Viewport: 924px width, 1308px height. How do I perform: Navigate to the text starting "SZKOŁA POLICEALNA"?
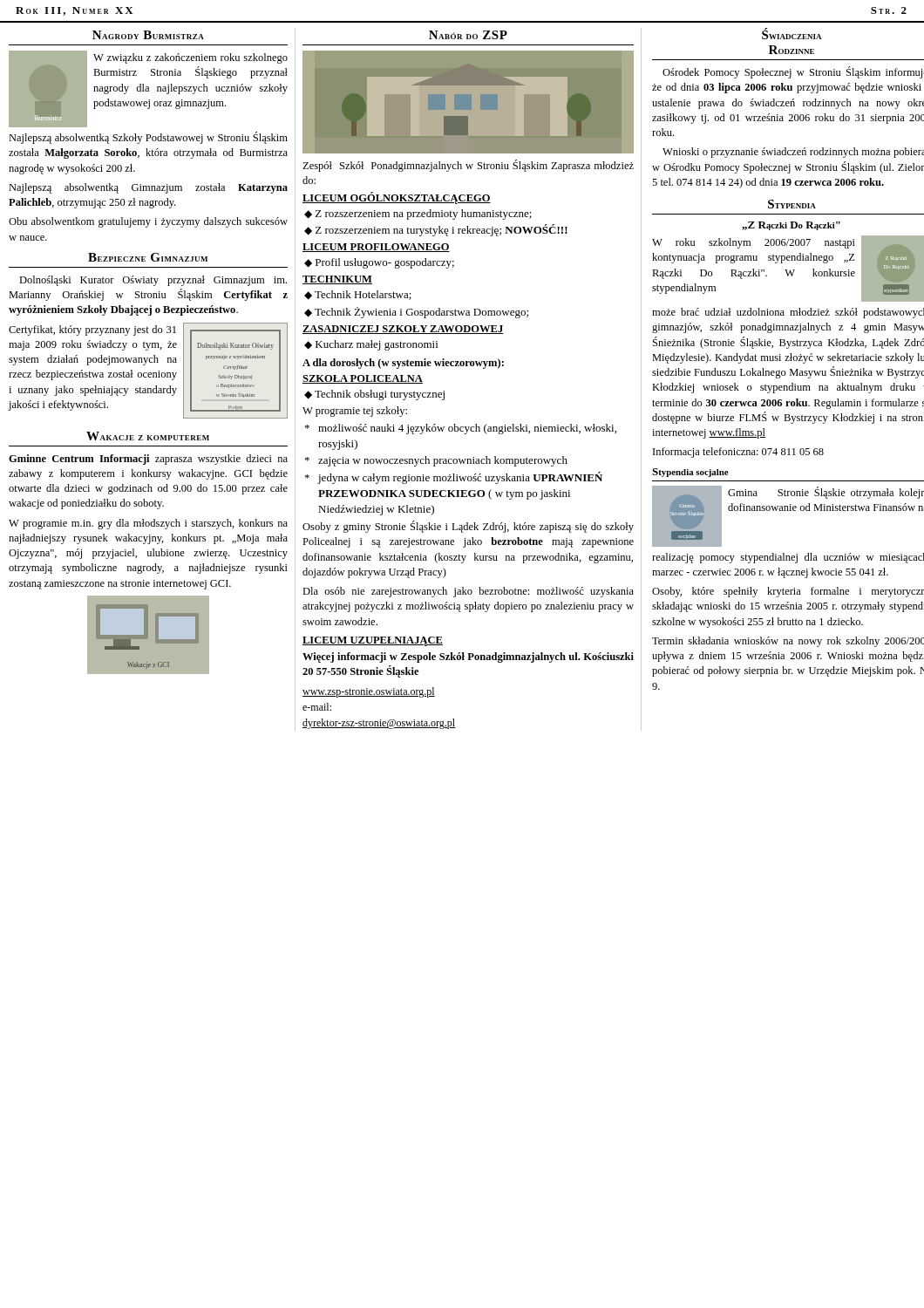[x=363, y=379]
